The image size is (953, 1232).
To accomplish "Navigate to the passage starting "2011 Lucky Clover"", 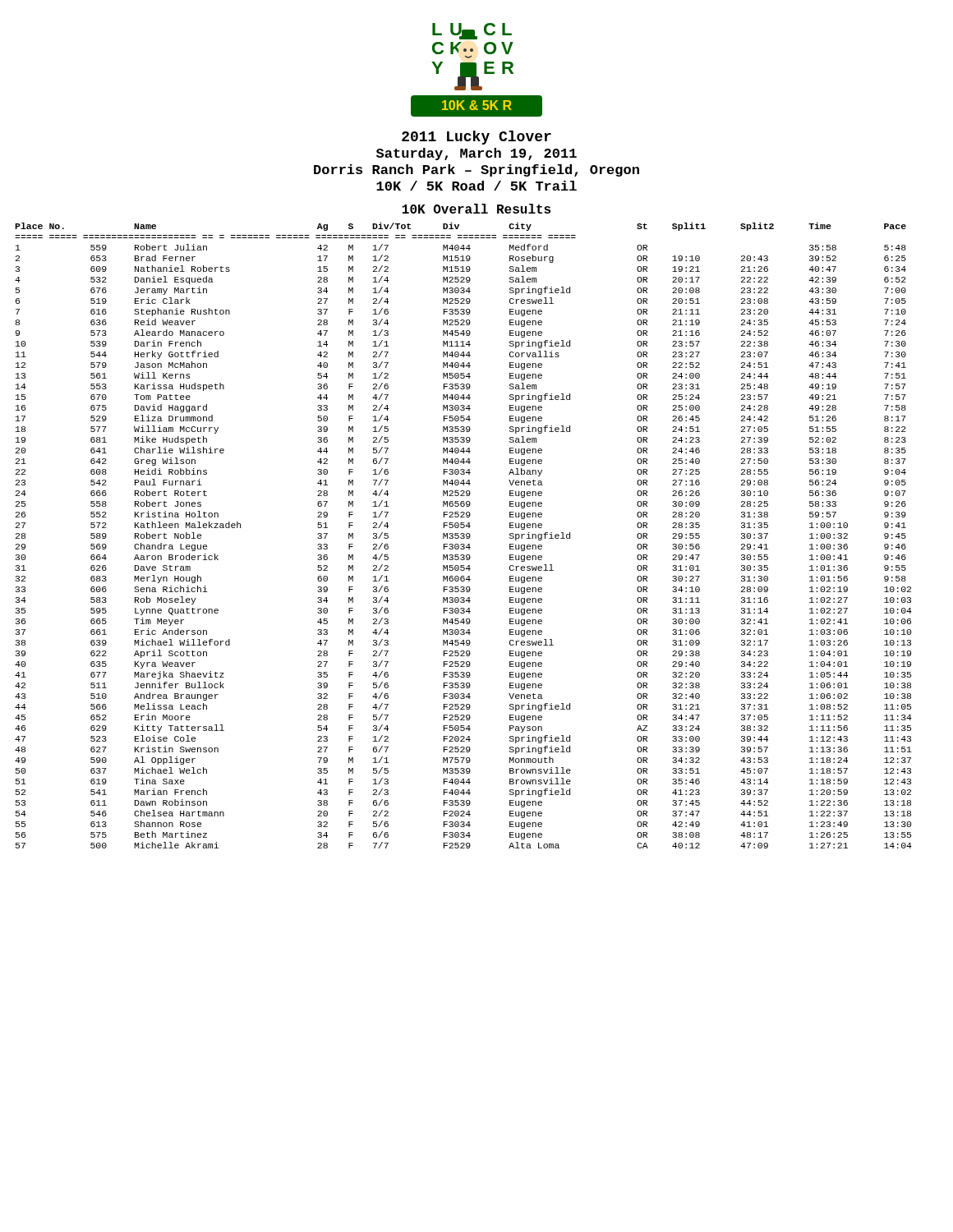I will (476, 137).
